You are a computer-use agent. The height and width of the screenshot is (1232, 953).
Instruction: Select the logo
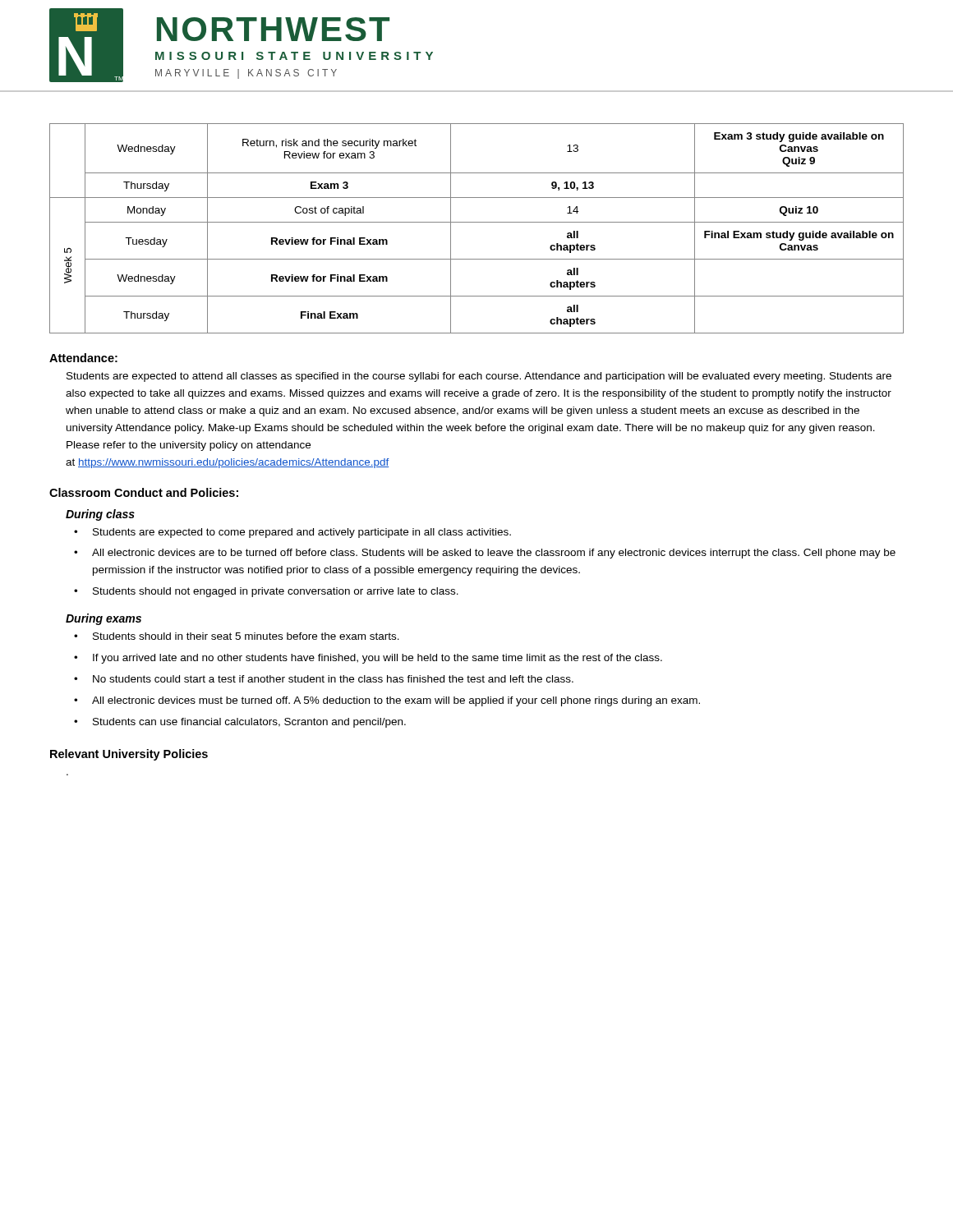(476, 46)
